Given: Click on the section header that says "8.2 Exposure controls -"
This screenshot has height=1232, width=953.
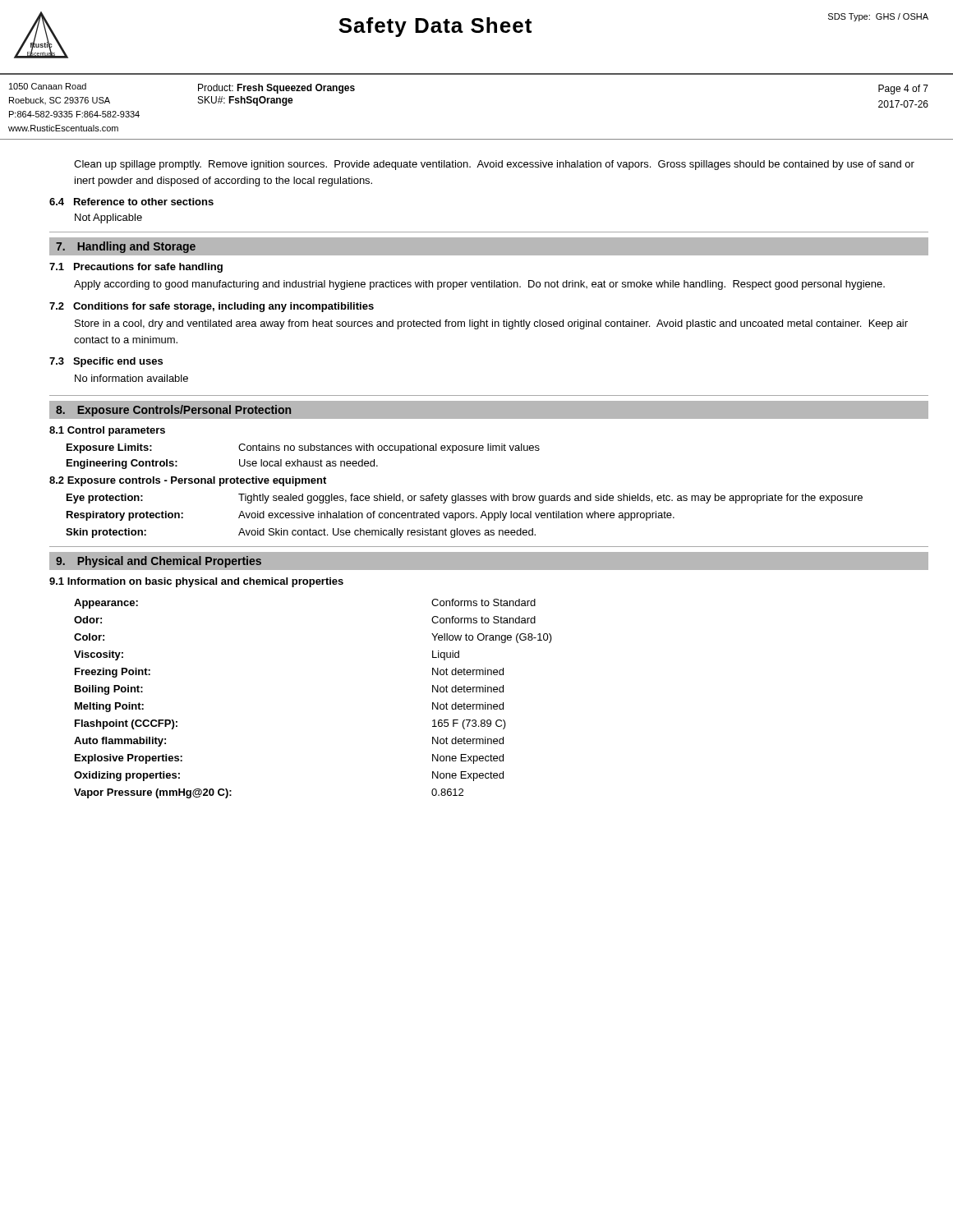Looking at the screenshot, I should (188, 480).
